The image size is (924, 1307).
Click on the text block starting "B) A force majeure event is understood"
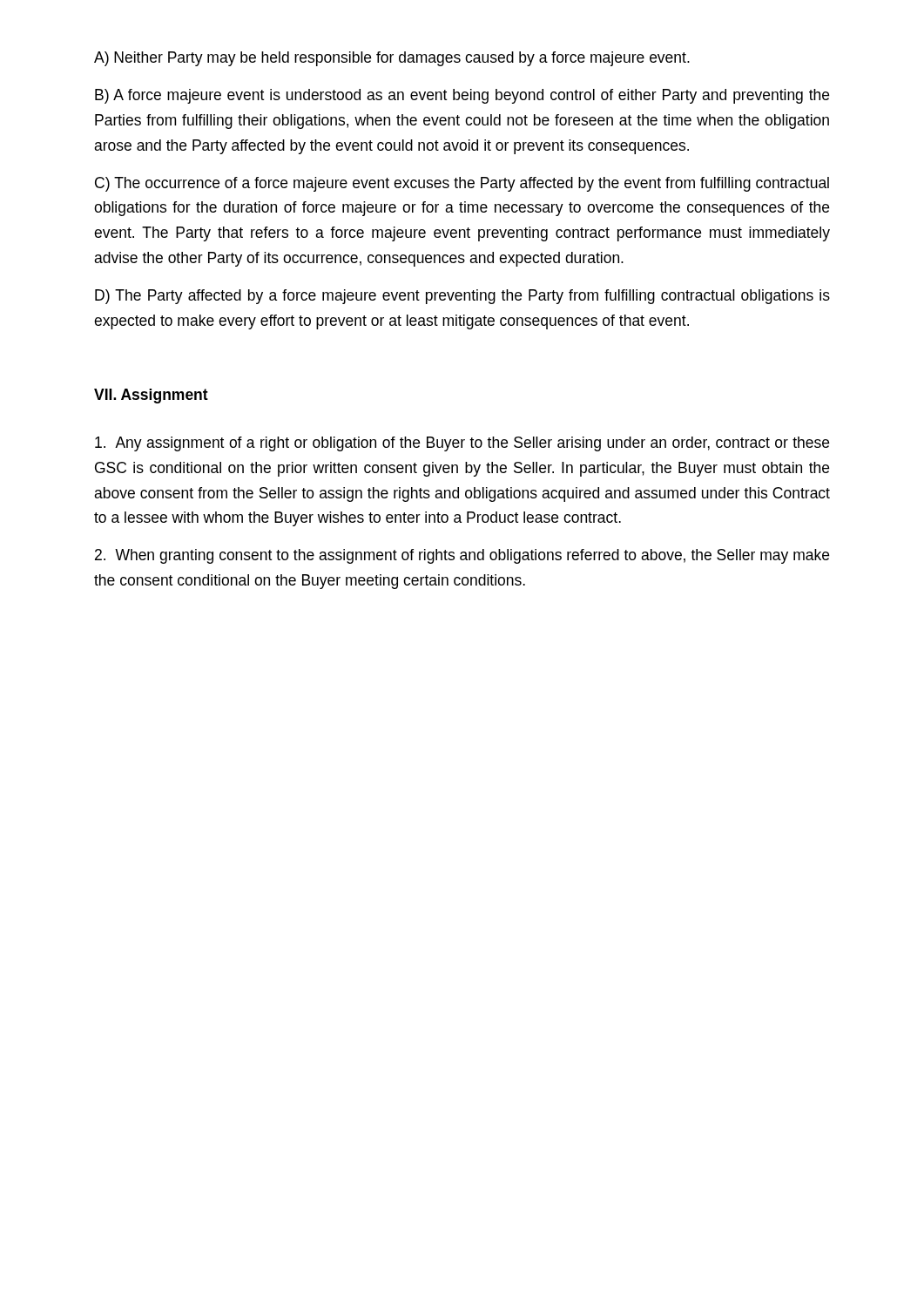(x=462, y=120)
